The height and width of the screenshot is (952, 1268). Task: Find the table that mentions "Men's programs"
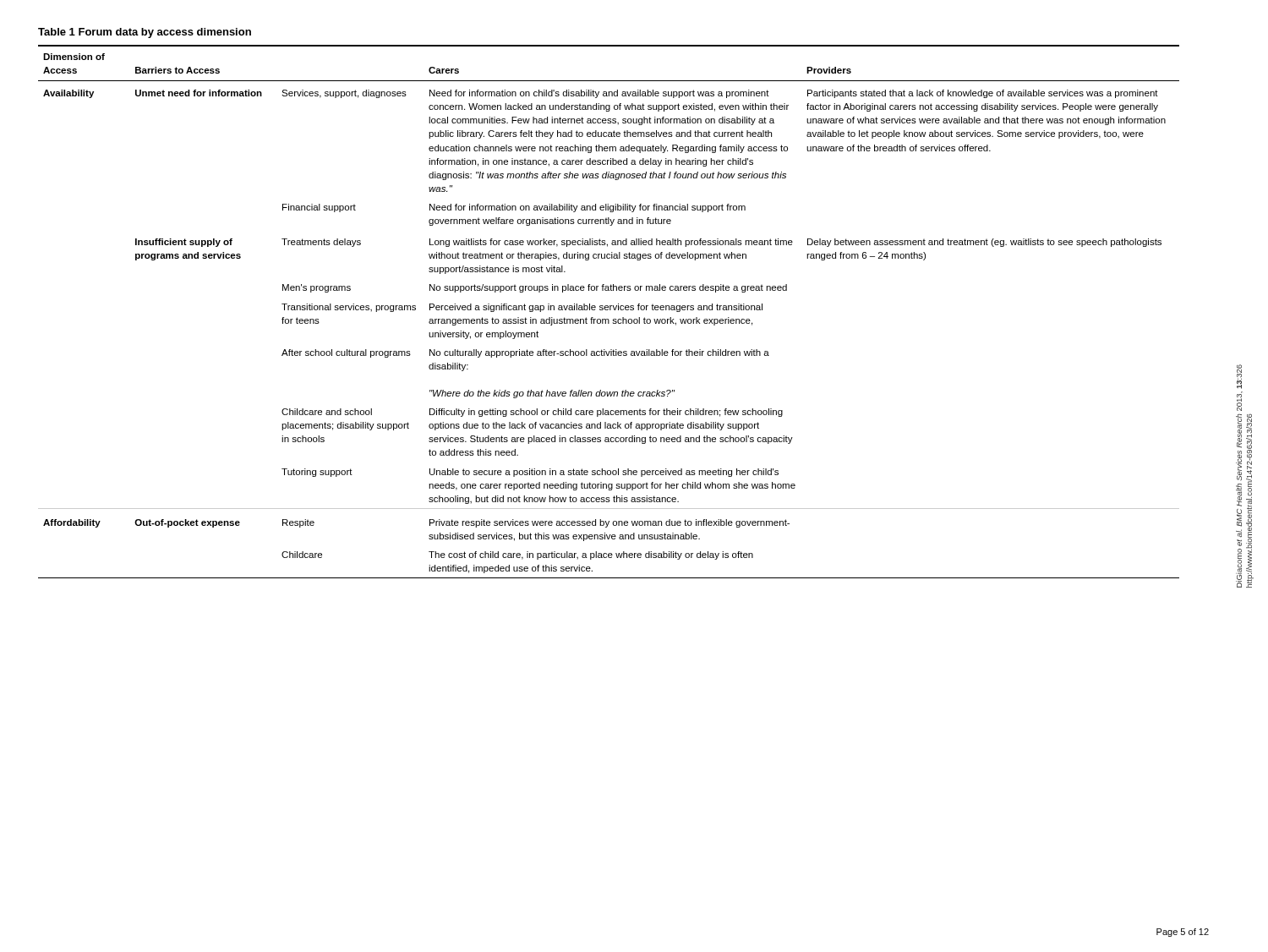tap(609, 312)
